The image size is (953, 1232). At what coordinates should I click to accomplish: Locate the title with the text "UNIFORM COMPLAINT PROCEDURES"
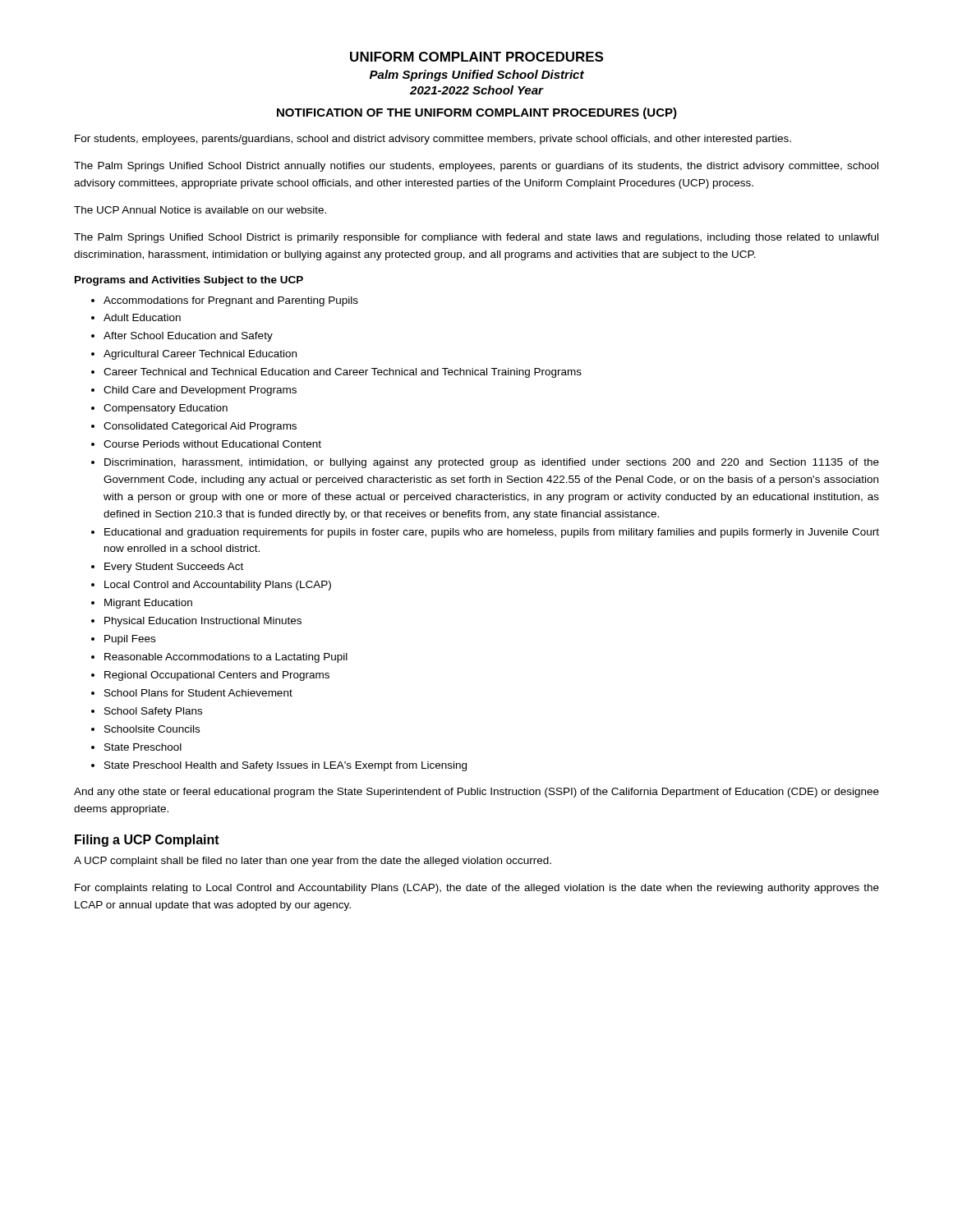click(x=476, y=57)
